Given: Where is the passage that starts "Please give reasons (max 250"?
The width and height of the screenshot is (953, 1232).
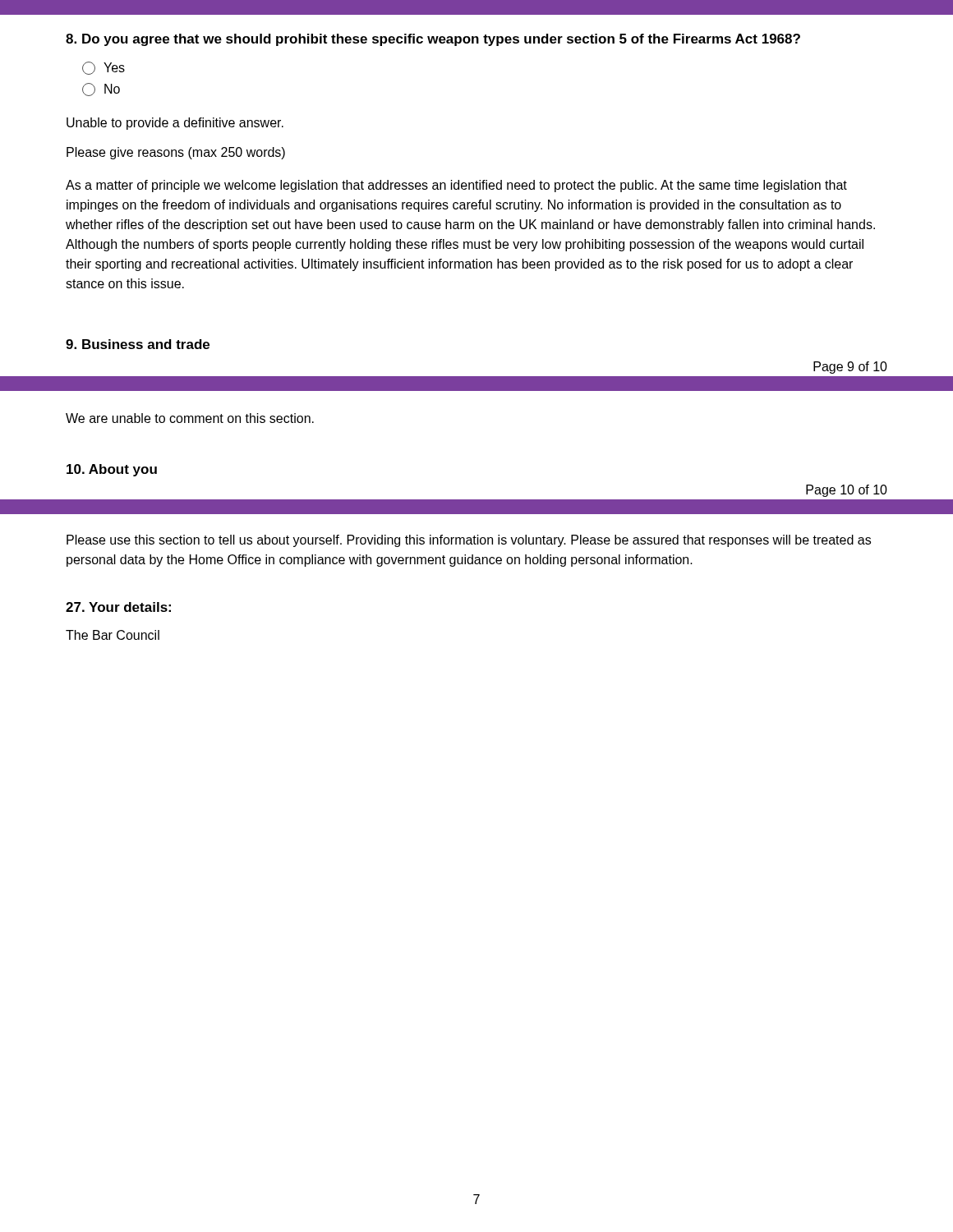Looking at the screenshot, I should coord(176,152).
